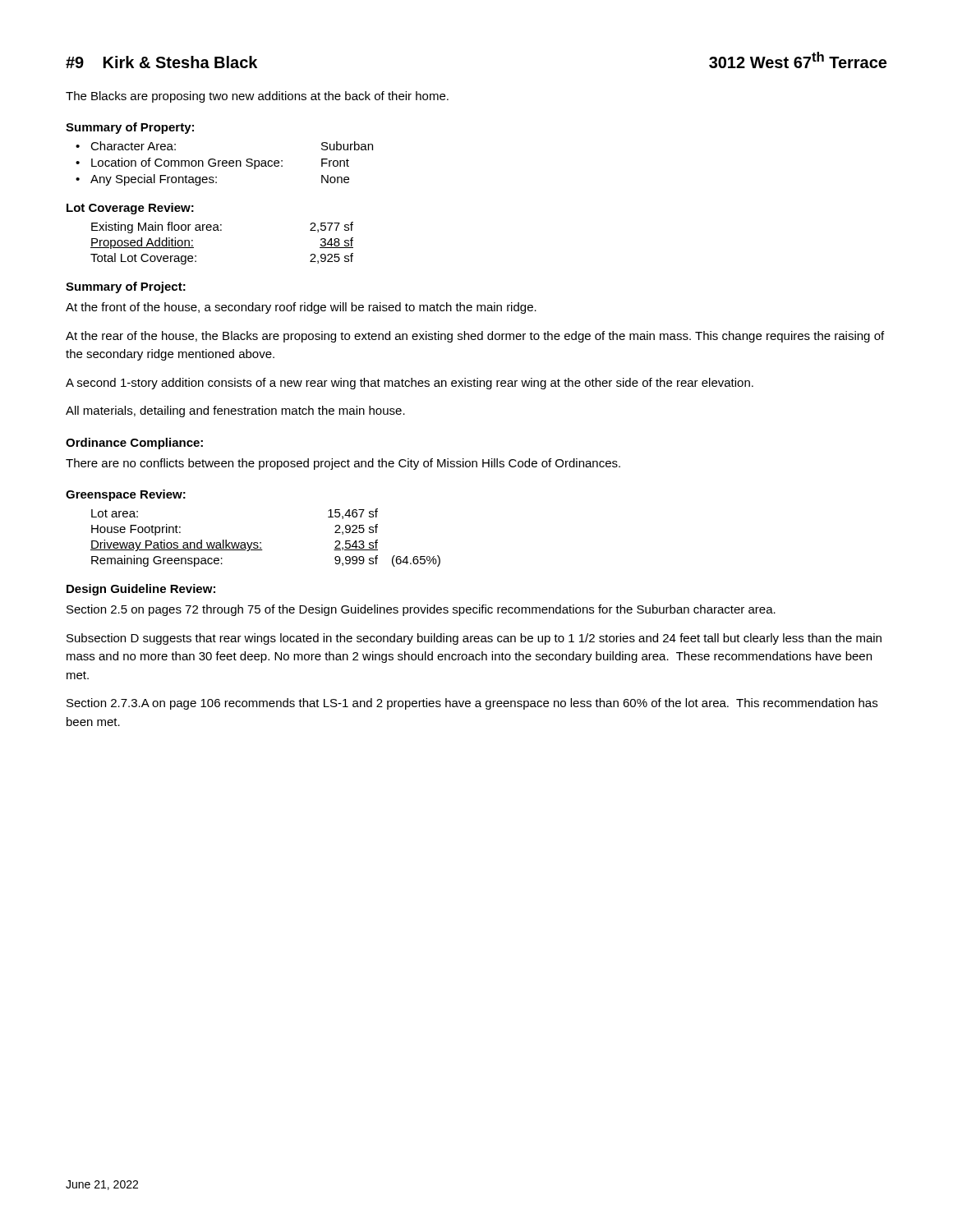The height and width of the screenshot is (1232, 953).
Task: Click where it says "Location of Common Green Space:Front"
Action: tap(220, 162)
